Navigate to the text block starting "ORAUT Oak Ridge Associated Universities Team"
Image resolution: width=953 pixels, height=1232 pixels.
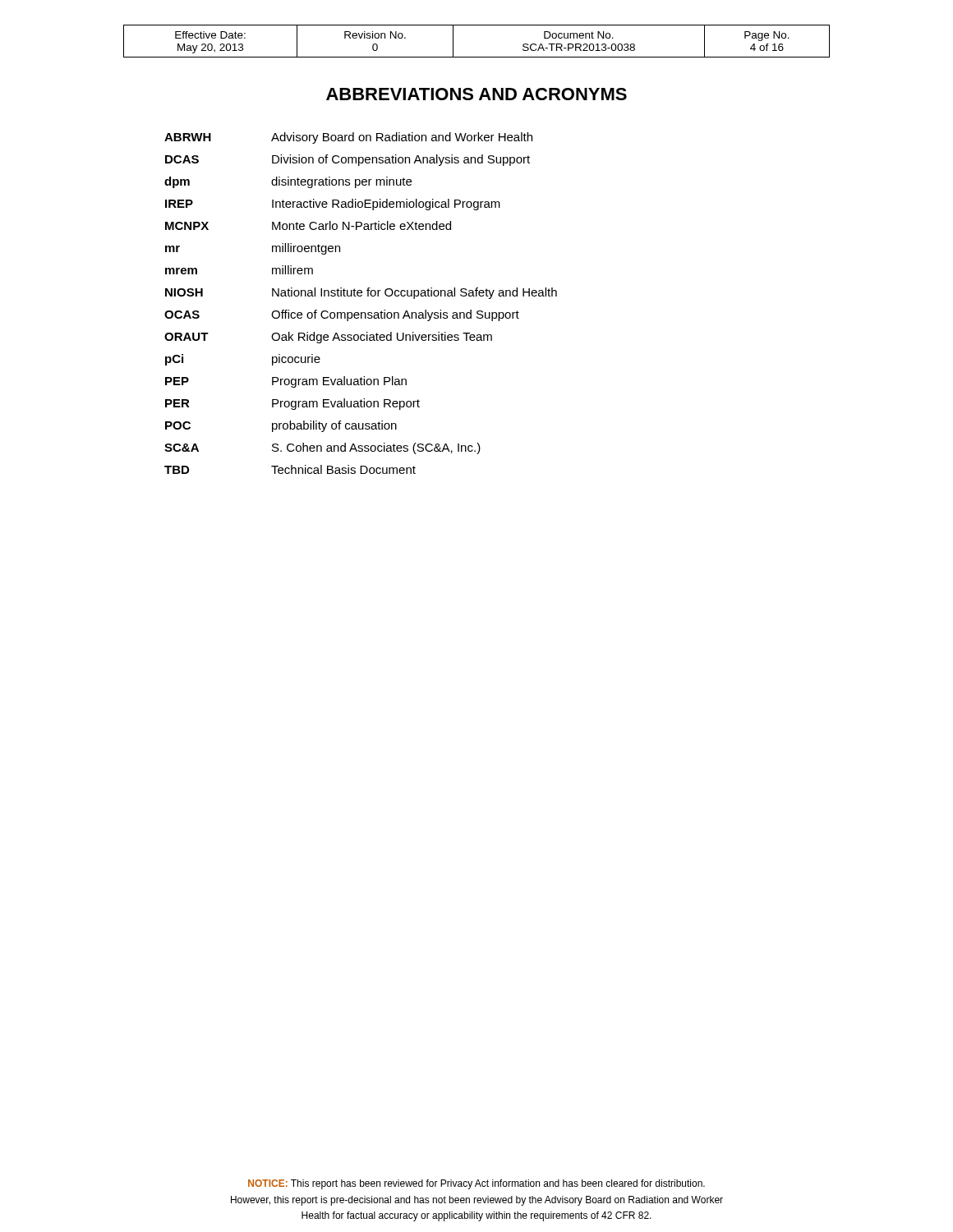tap(329, 336)
